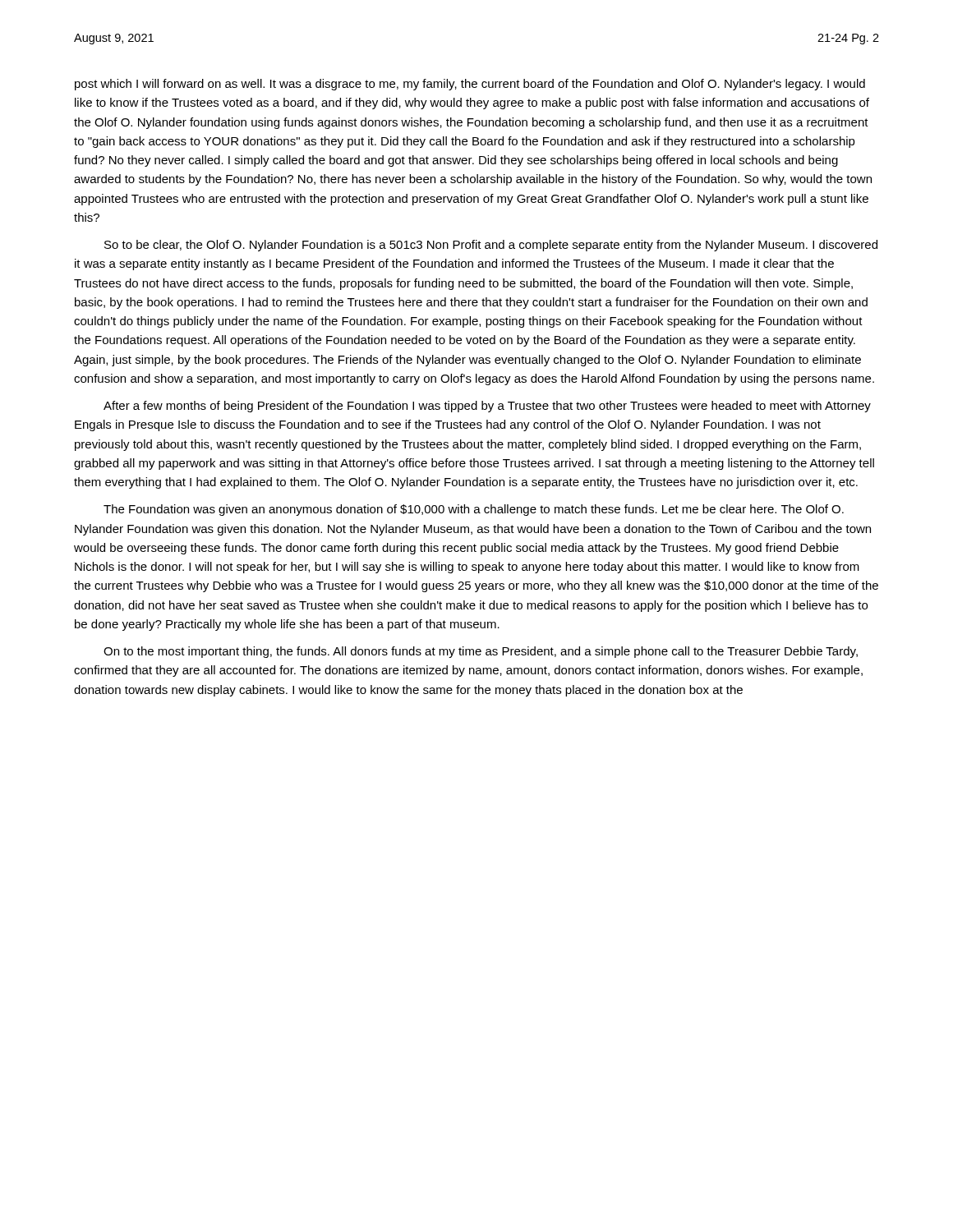
Task: Locate the text block that says "post which I"
Action: [473, 150]
